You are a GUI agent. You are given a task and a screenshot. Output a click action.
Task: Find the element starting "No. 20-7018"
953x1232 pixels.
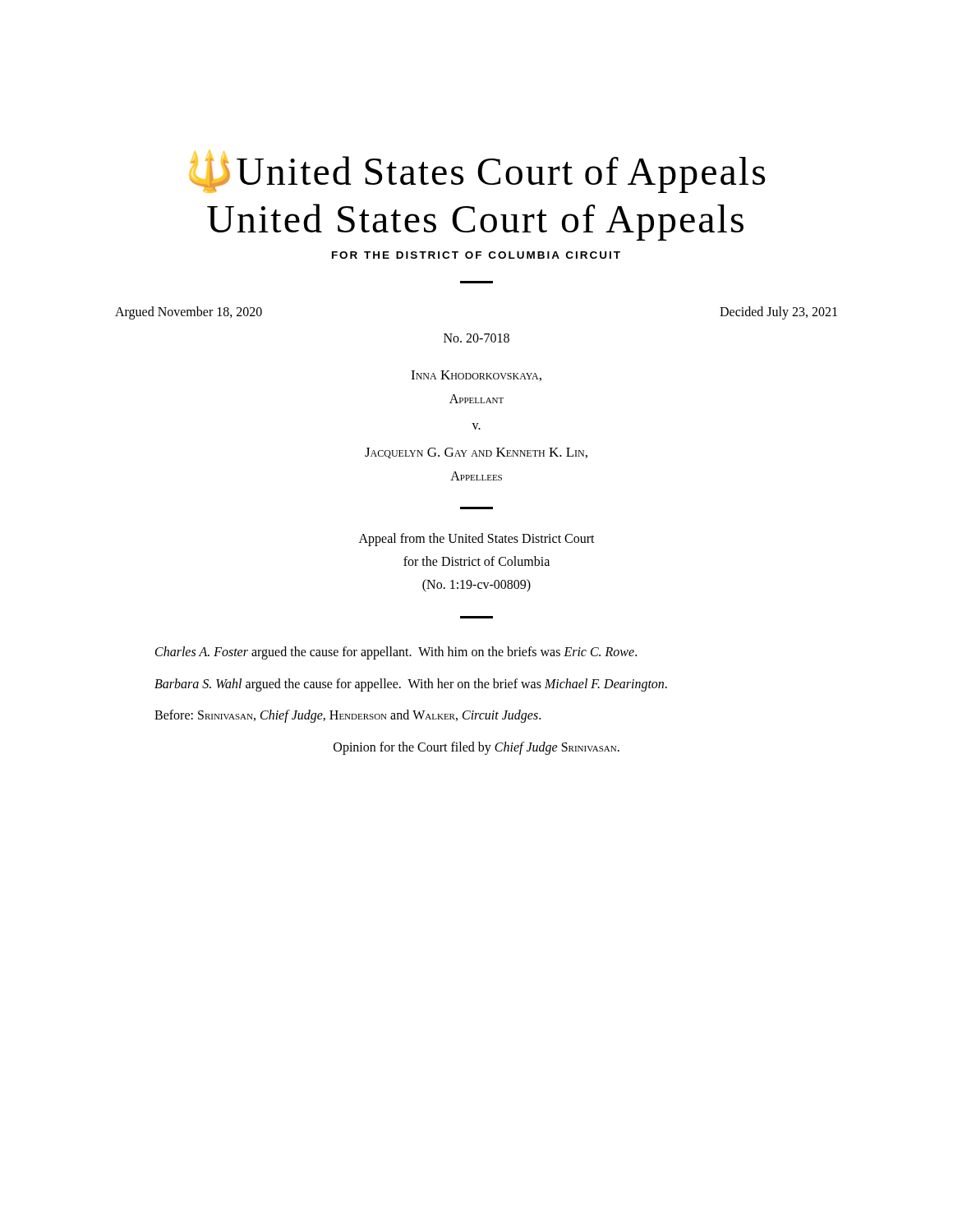476,338
